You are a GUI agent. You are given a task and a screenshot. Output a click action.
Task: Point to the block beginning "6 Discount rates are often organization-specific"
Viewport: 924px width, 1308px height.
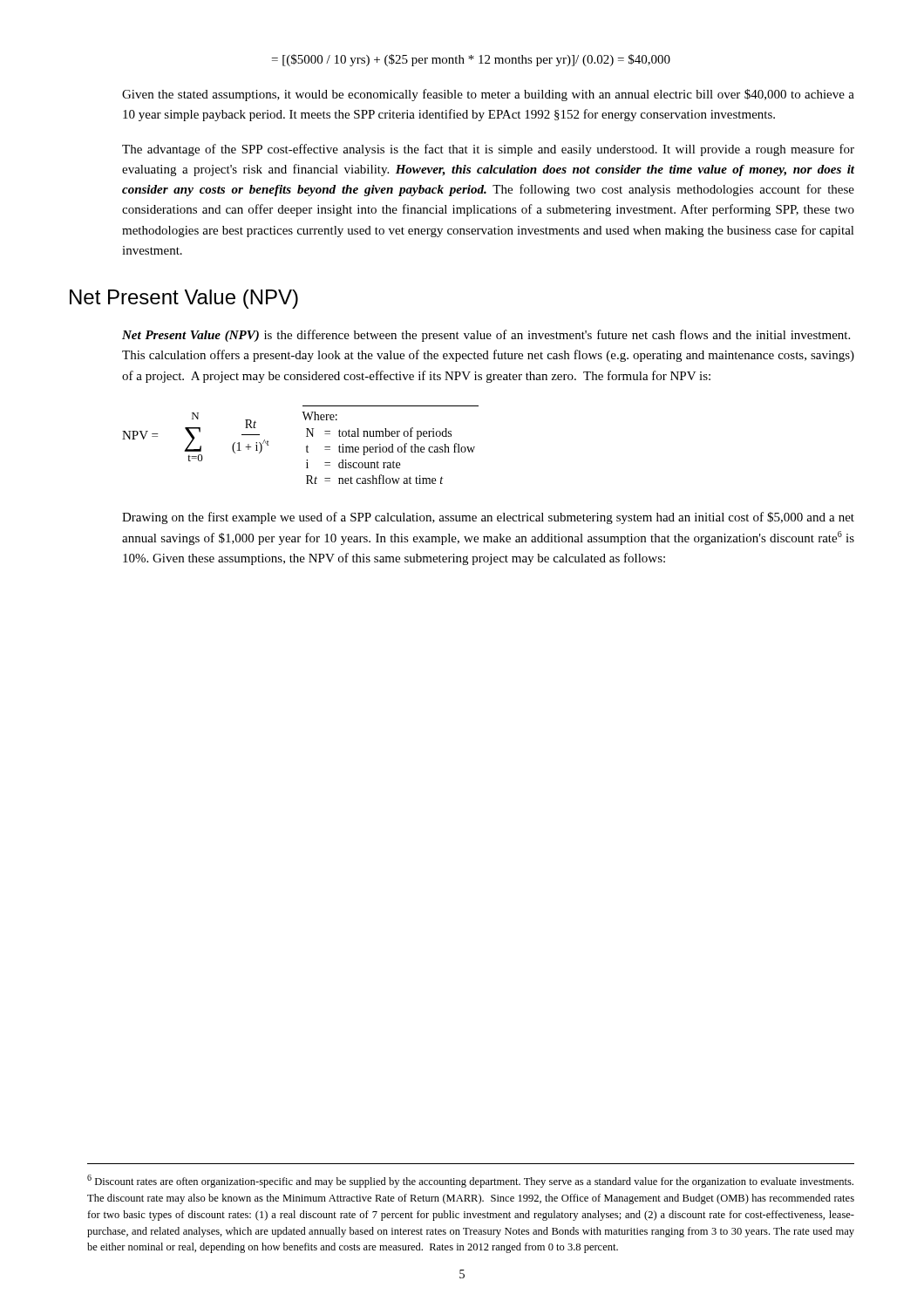471,1213
